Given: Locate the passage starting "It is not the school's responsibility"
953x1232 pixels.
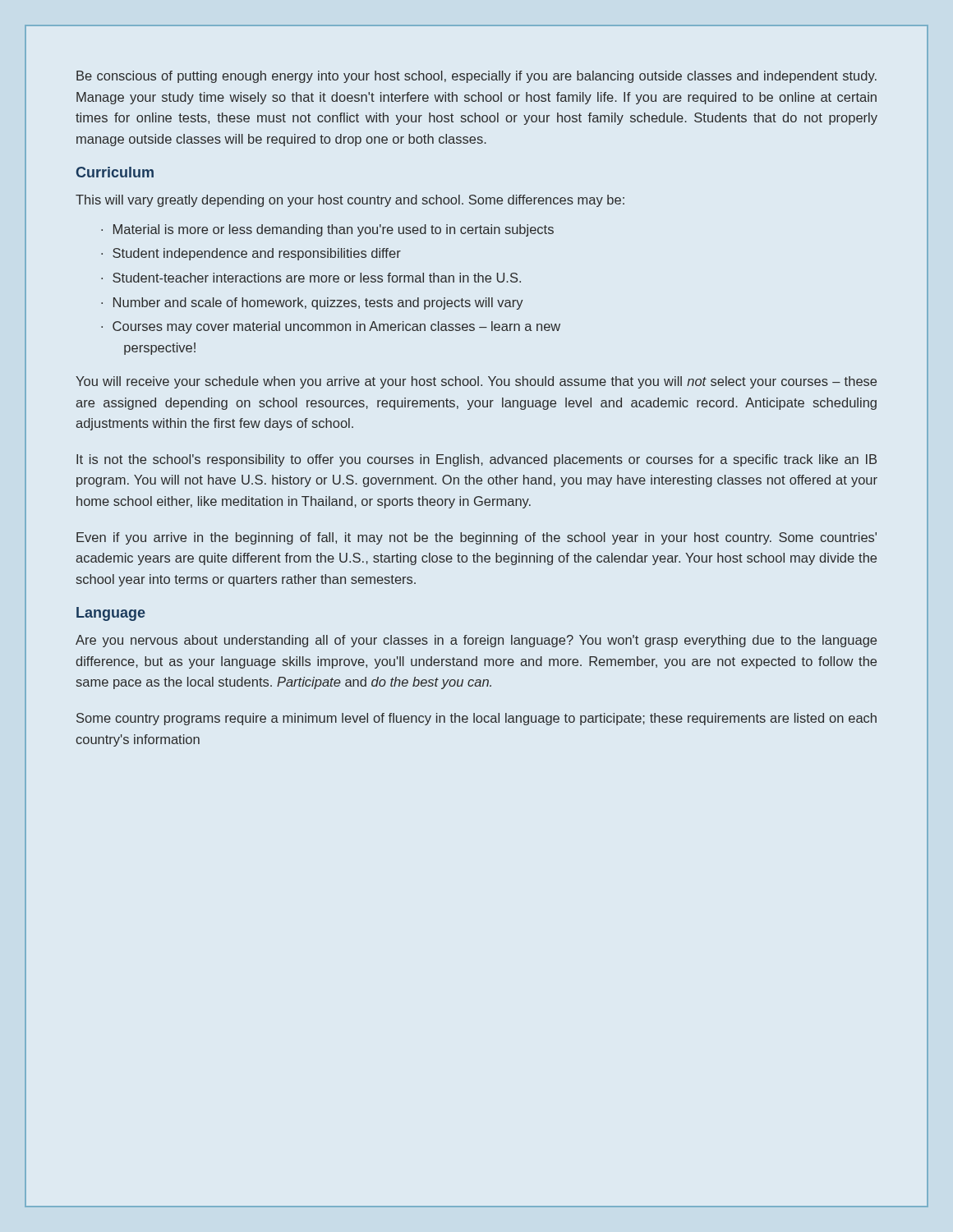Looking at the screenshot, I should click(476, 480).
